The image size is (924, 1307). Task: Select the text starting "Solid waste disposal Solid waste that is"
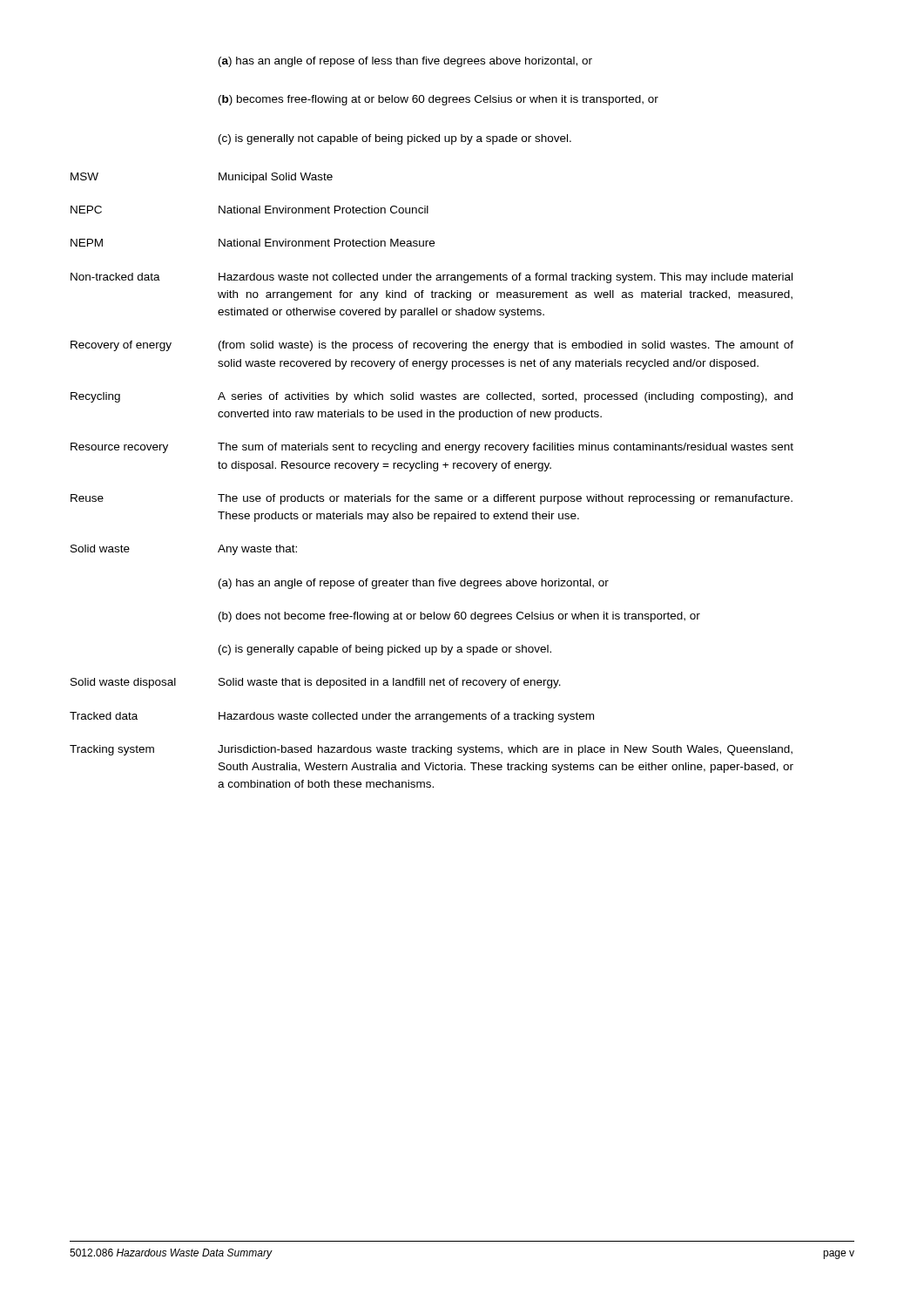[506, 683]
